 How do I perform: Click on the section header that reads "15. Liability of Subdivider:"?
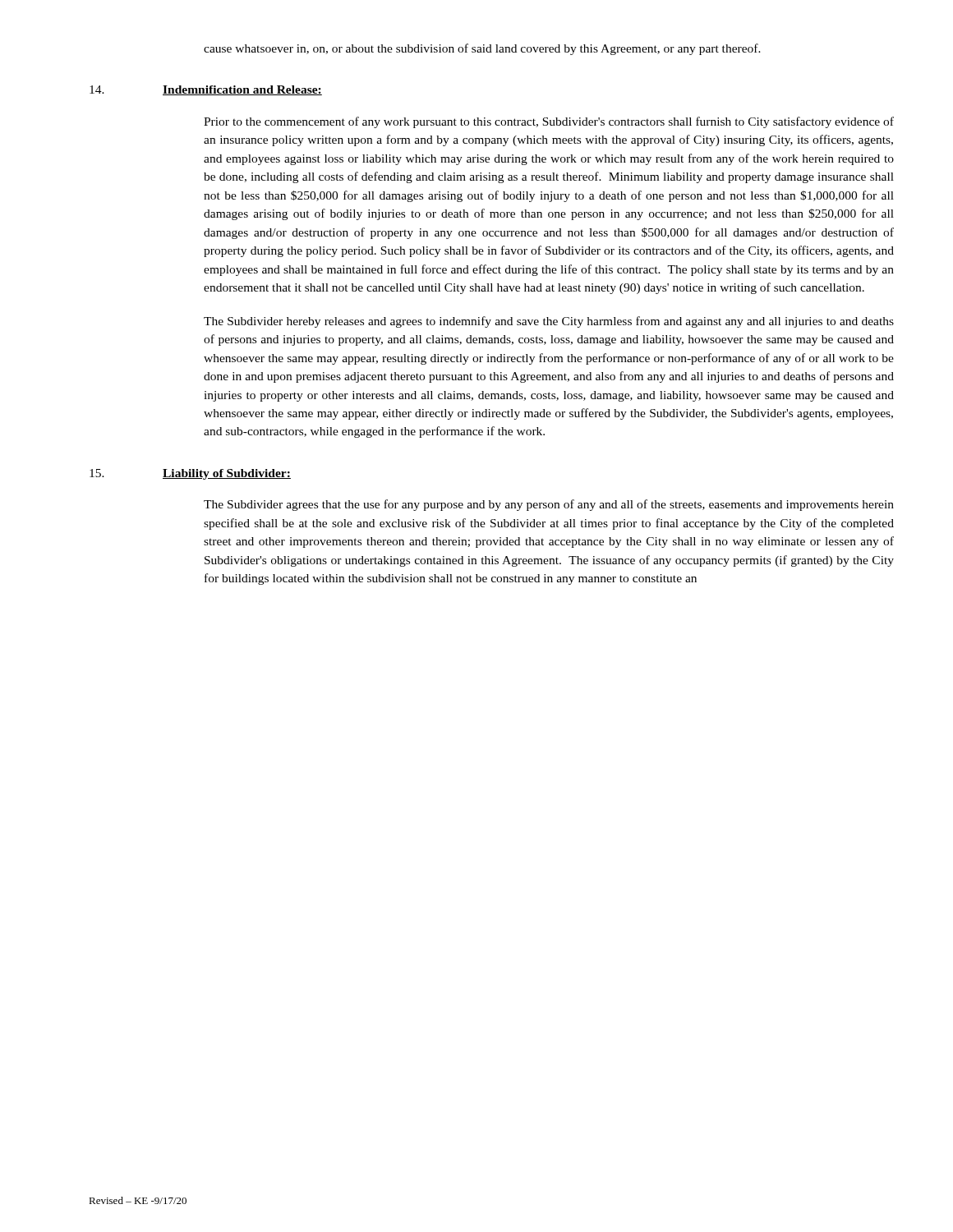(190, 473)
